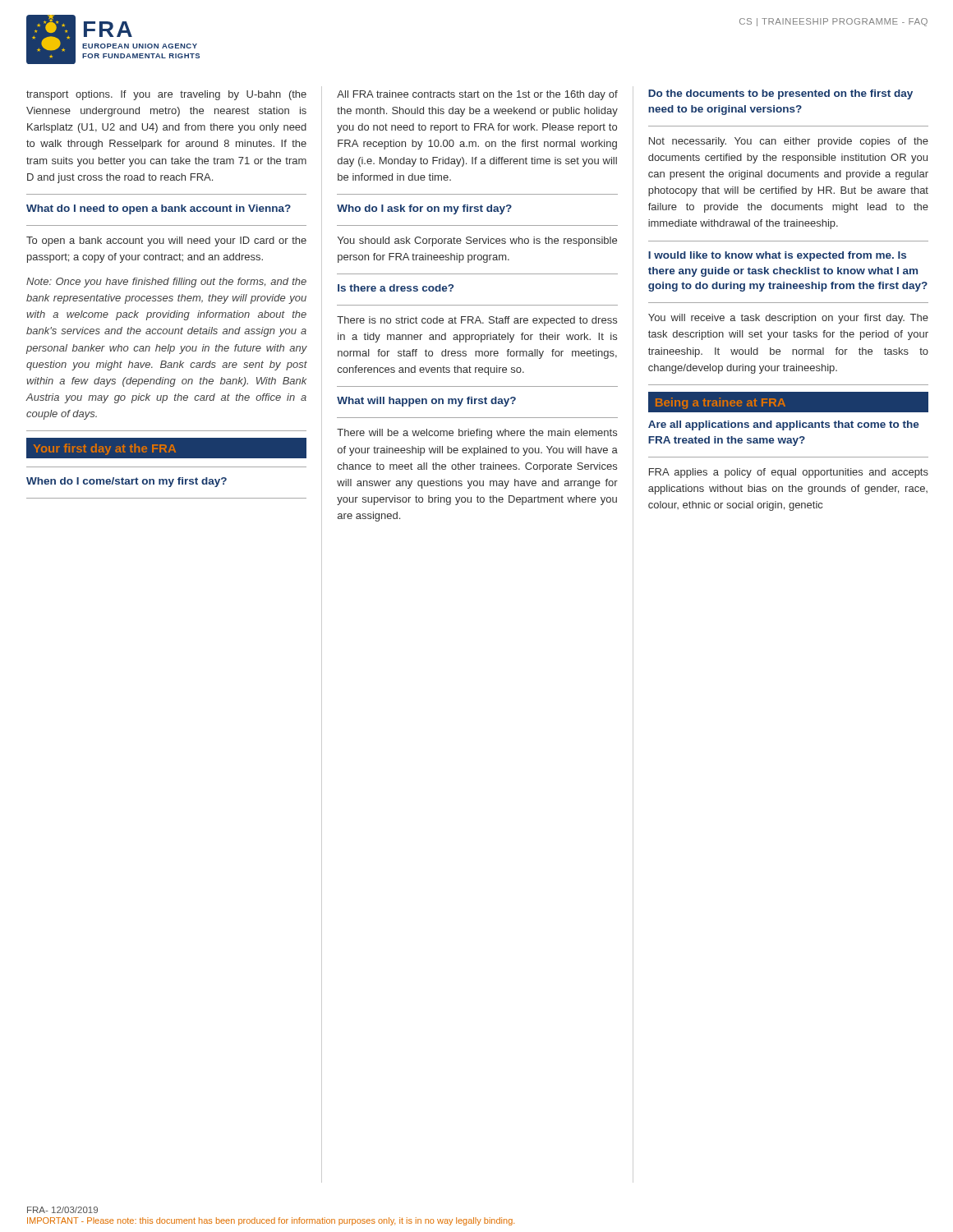Viewport: 953px width, 1232px height.
Task: Select the text block with the text "To open a bank account"
Action: click(x=166, y=248)
